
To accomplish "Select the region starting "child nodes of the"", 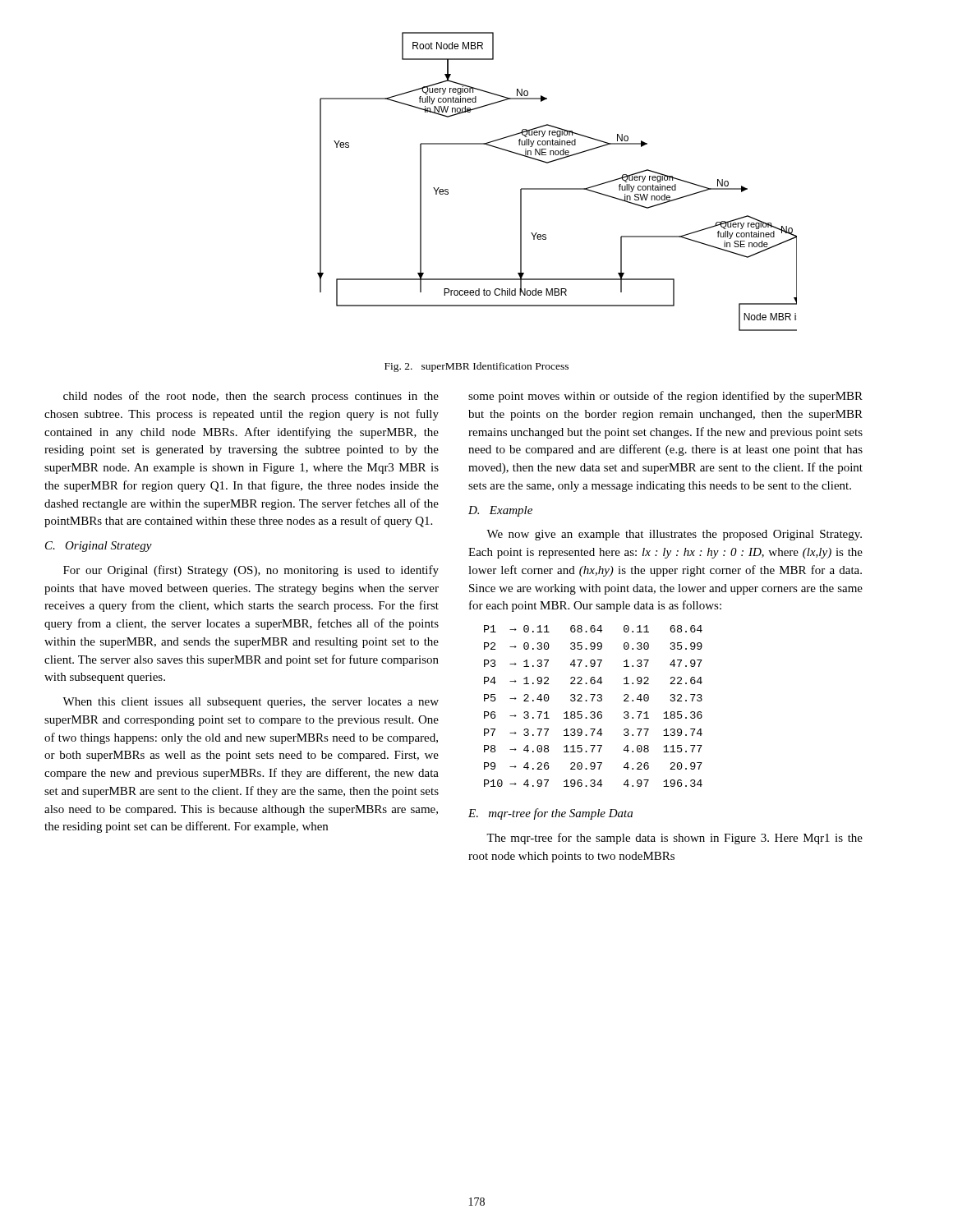I will [242, 459].
